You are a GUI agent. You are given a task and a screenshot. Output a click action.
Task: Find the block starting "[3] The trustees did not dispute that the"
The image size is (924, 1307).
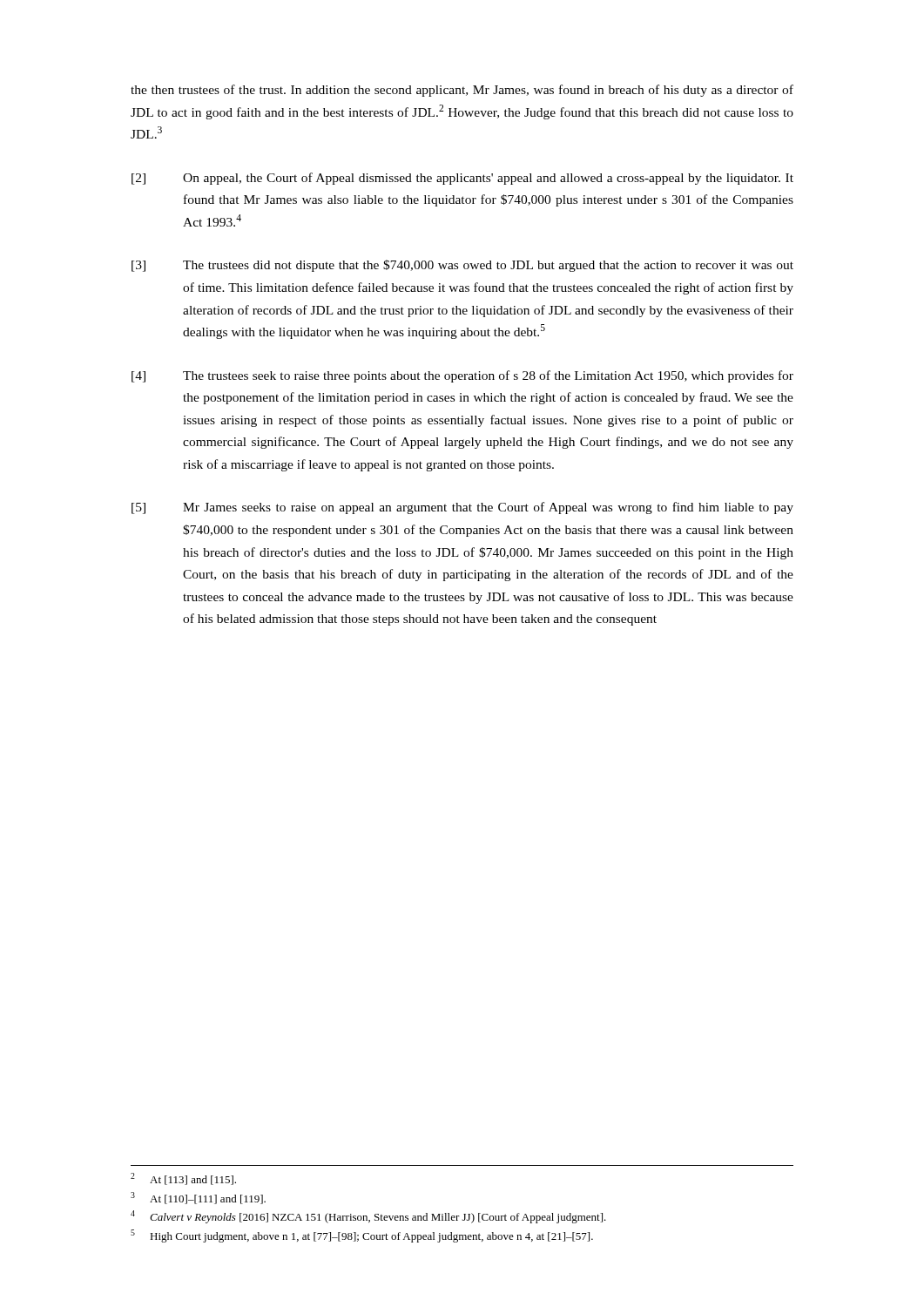click(x=462, y=298)
